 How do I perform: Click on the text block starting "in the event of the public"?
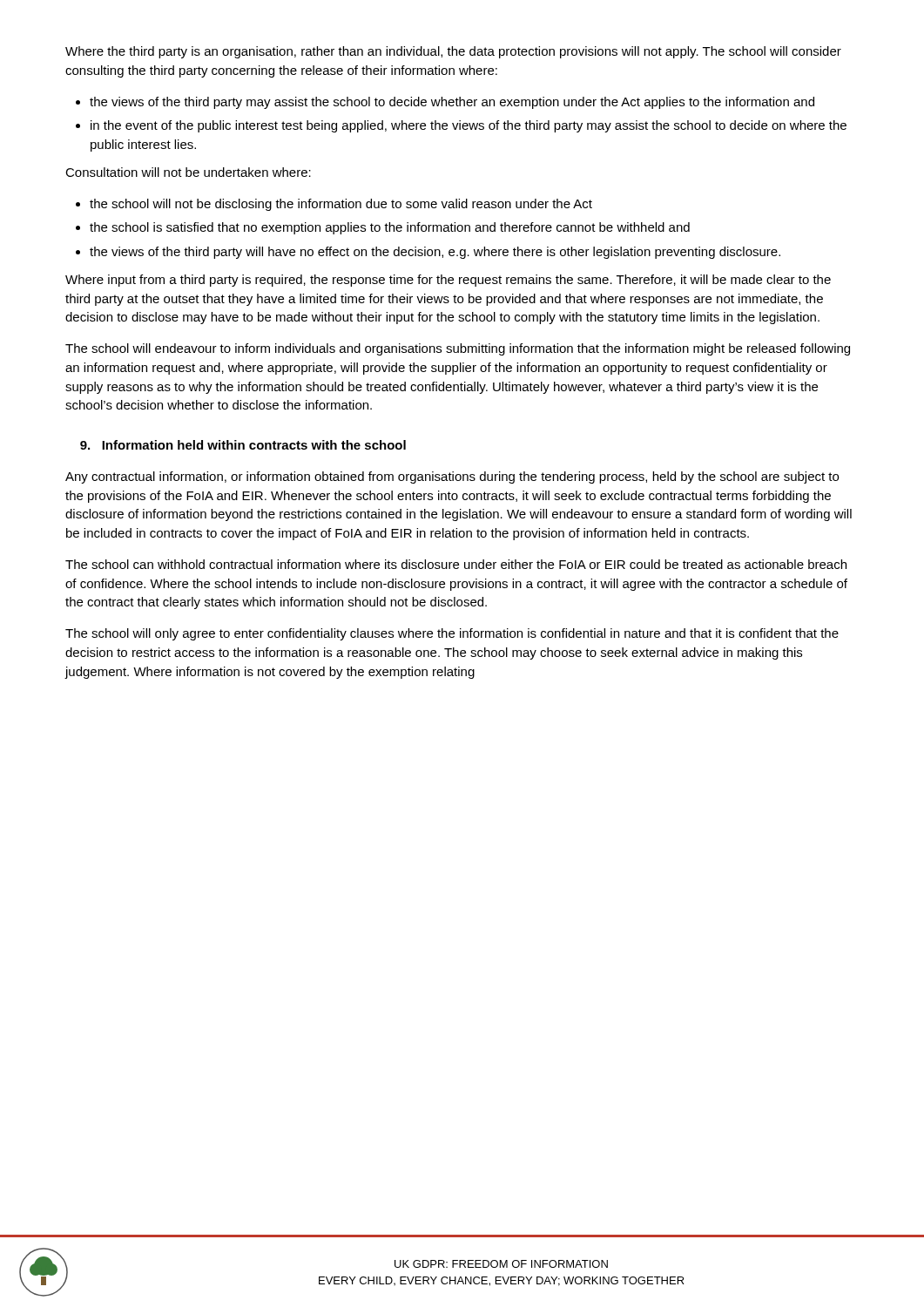(468, 135)
